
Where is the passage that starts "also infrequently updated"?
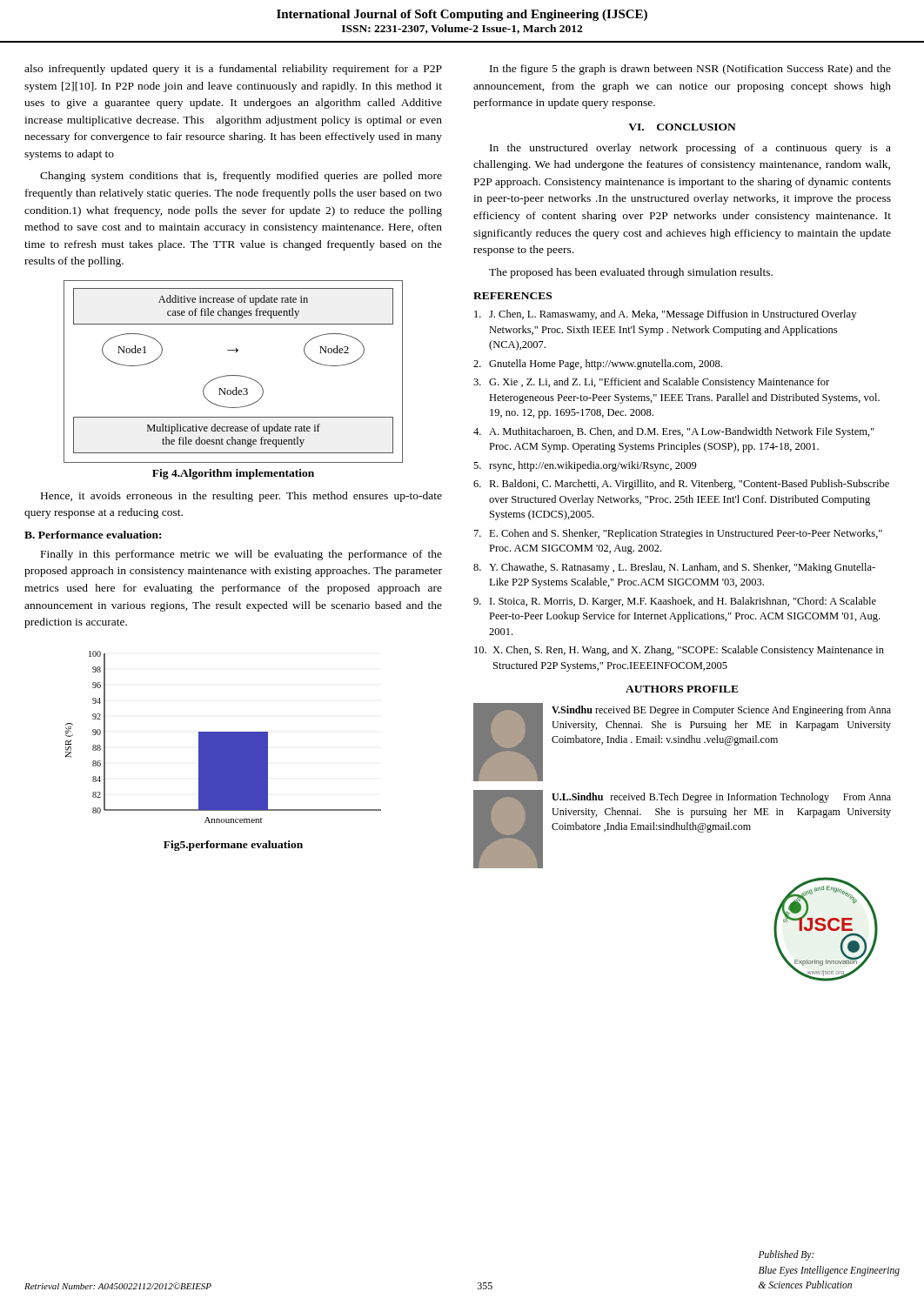click(233, 111)
